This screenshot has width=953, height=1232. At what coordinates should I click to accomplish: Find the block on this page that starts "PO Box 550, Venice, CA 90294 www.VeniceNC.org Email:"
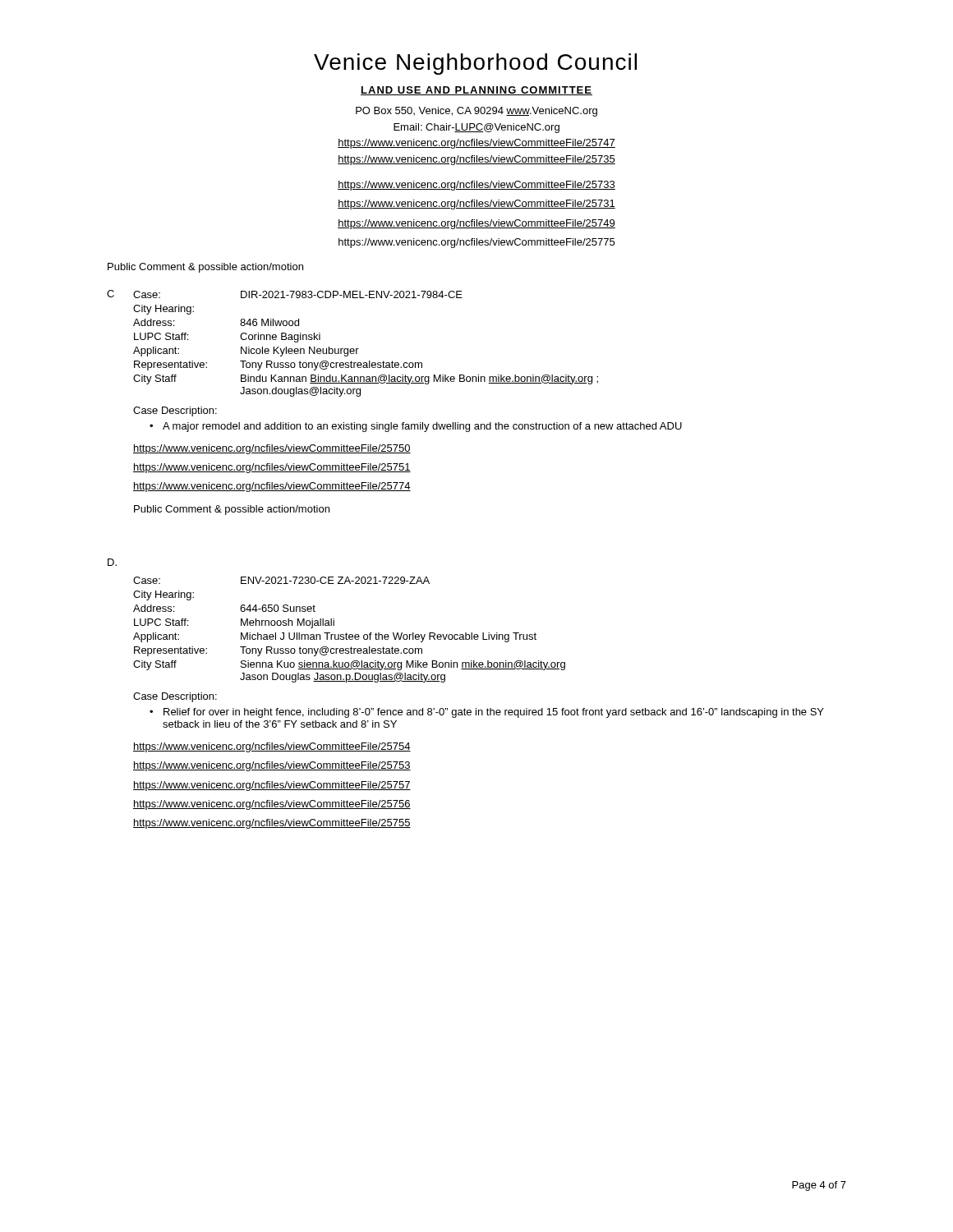point(476,135)
